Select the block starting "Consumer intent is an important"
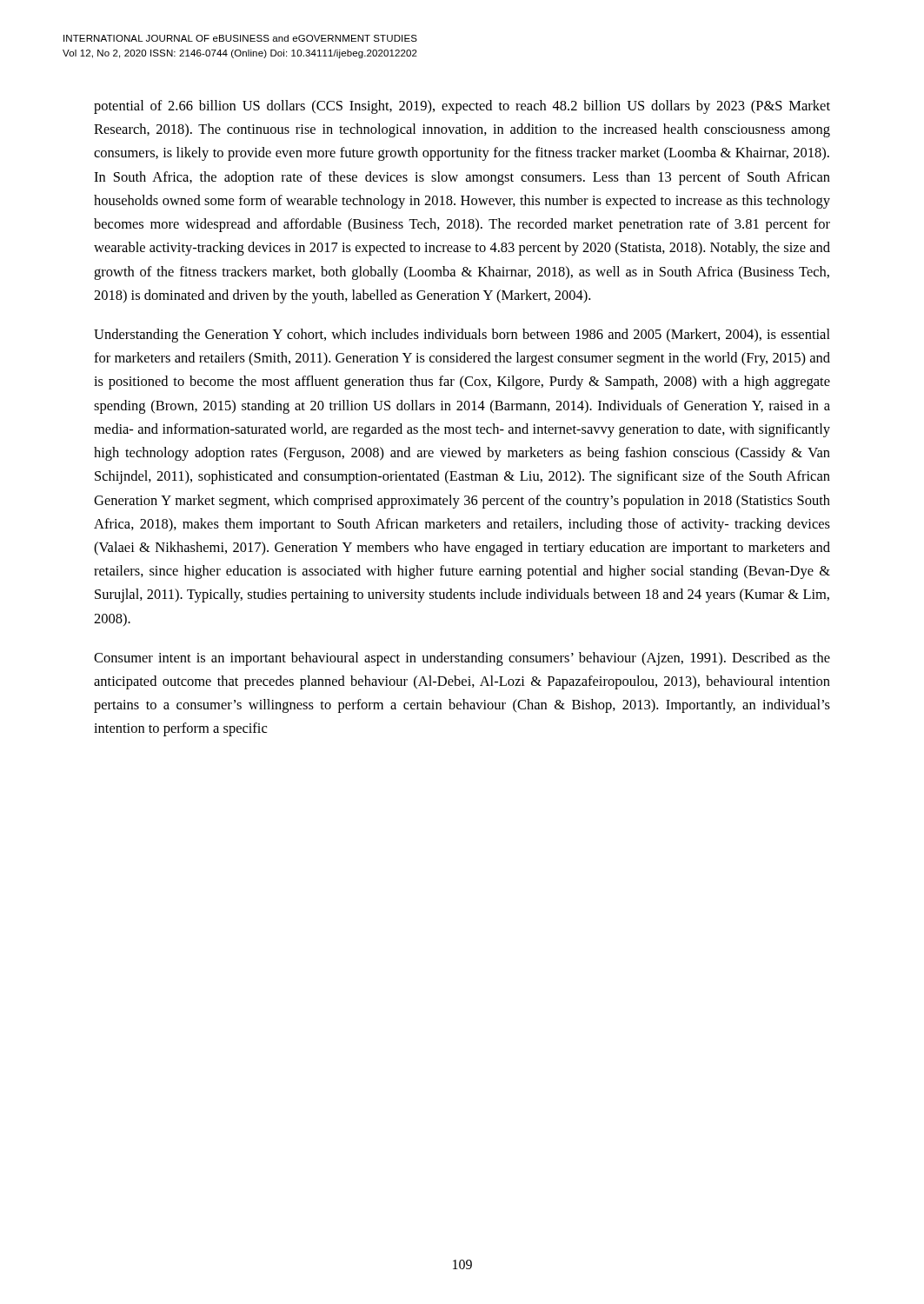This screenshot has width=924, height=1304. [462, 693]
